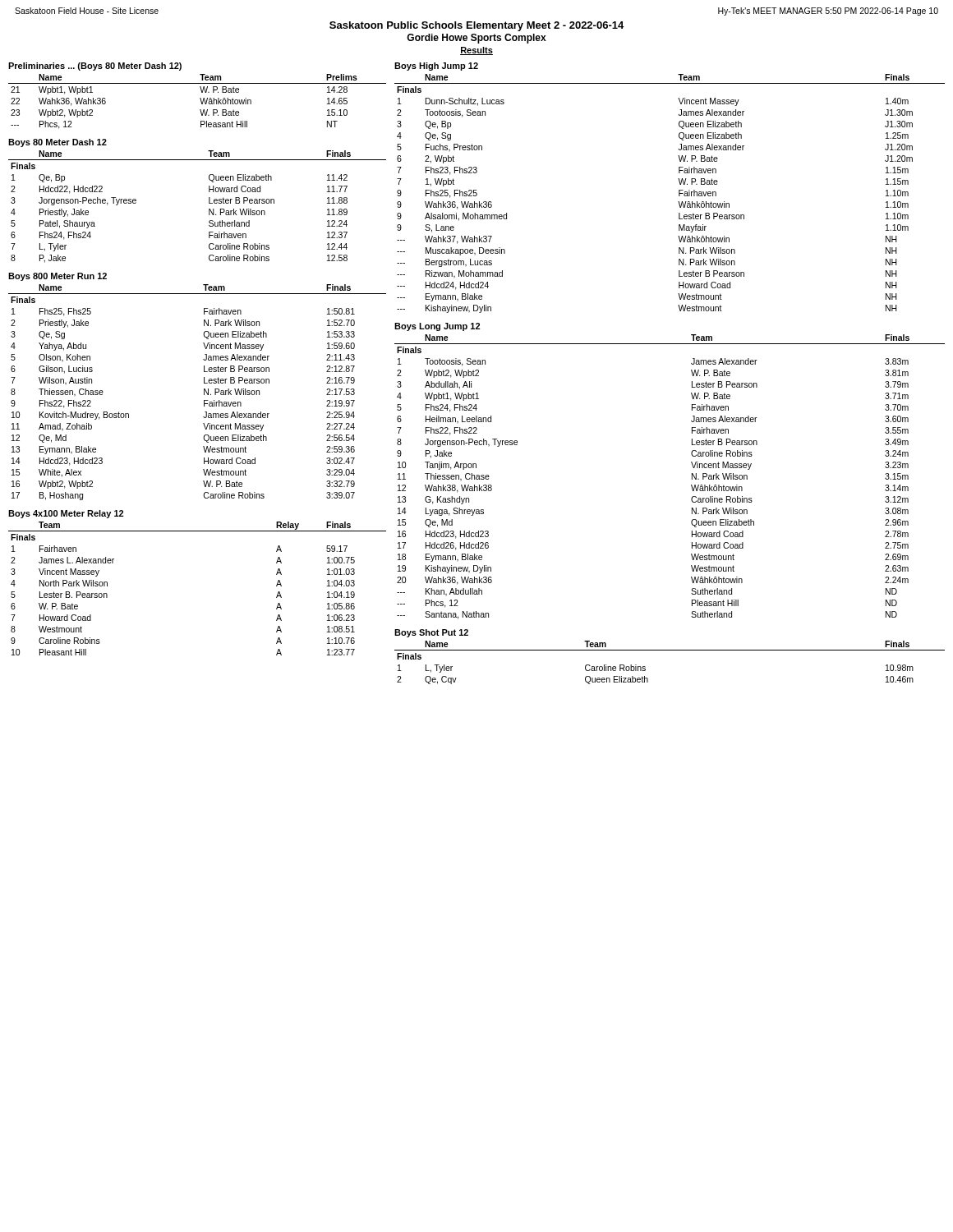Click on the element starting "Boys Long Jump 12"
The width and height of the screenshot is (953, 1232).
pyautogui.click(x=437, y=326)
